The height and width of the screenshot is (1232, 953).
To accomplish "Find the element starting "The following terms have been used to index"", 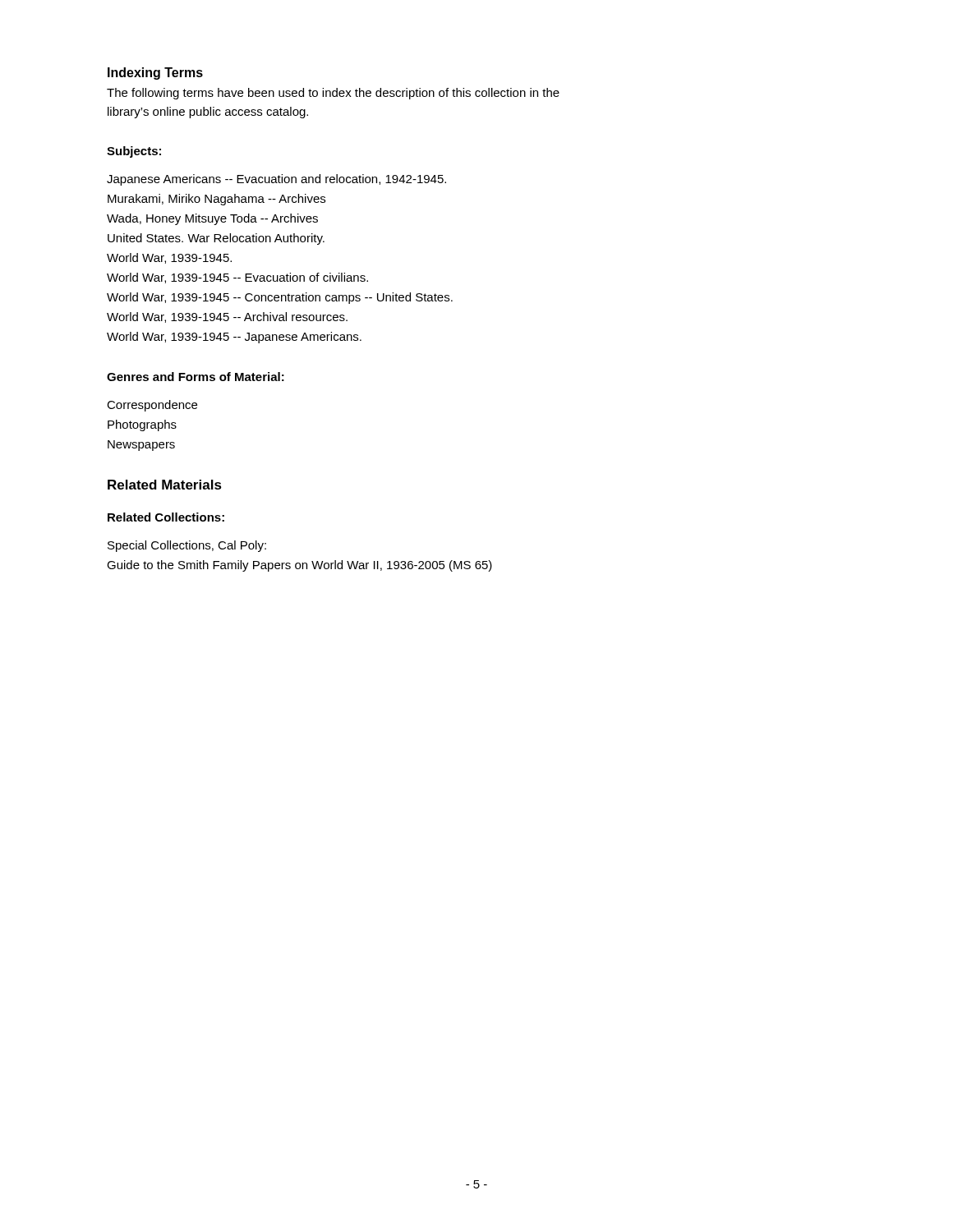I will coord(333,102).
